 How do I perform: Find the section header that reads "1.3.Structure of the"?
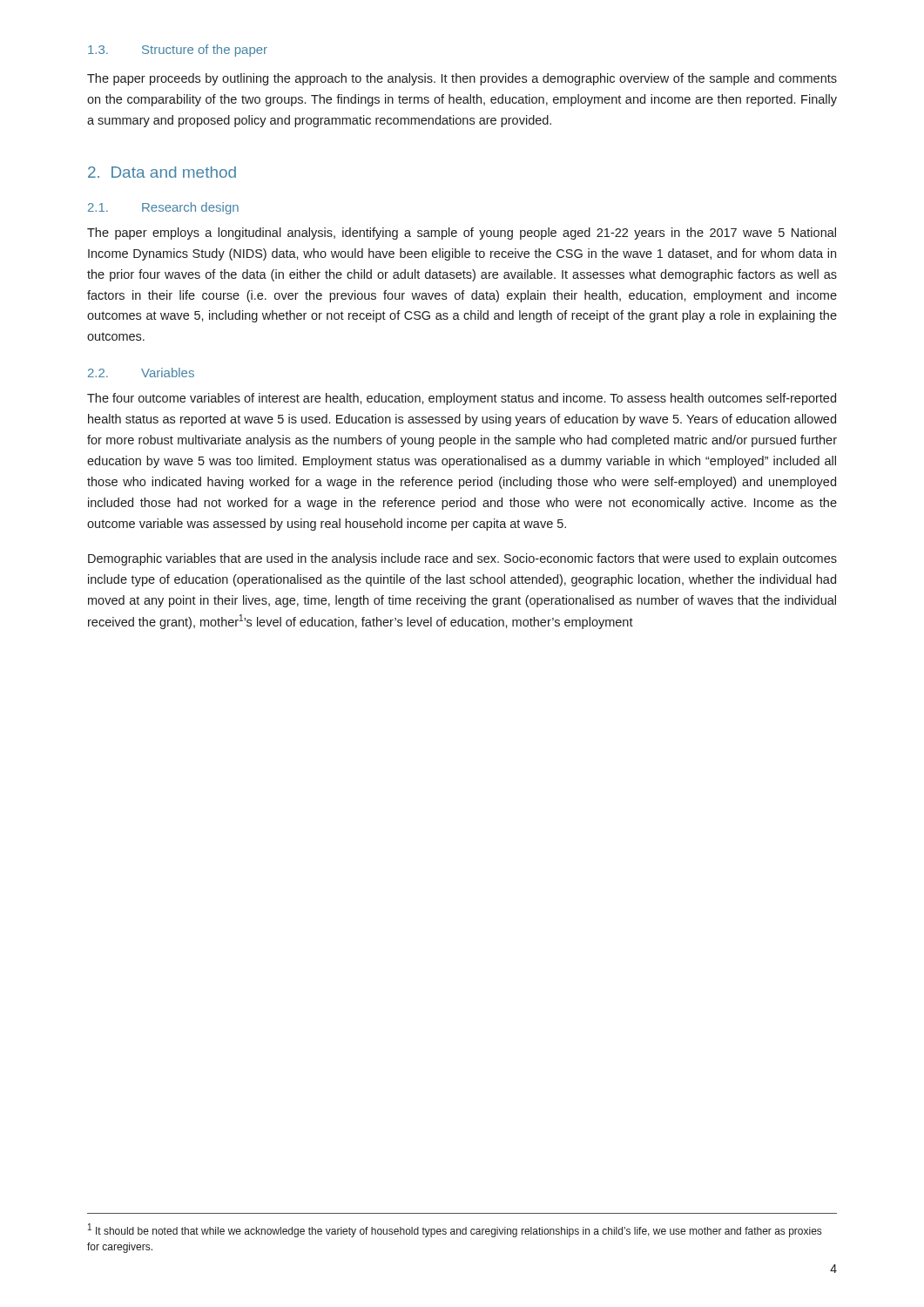[x=177, y=49]
